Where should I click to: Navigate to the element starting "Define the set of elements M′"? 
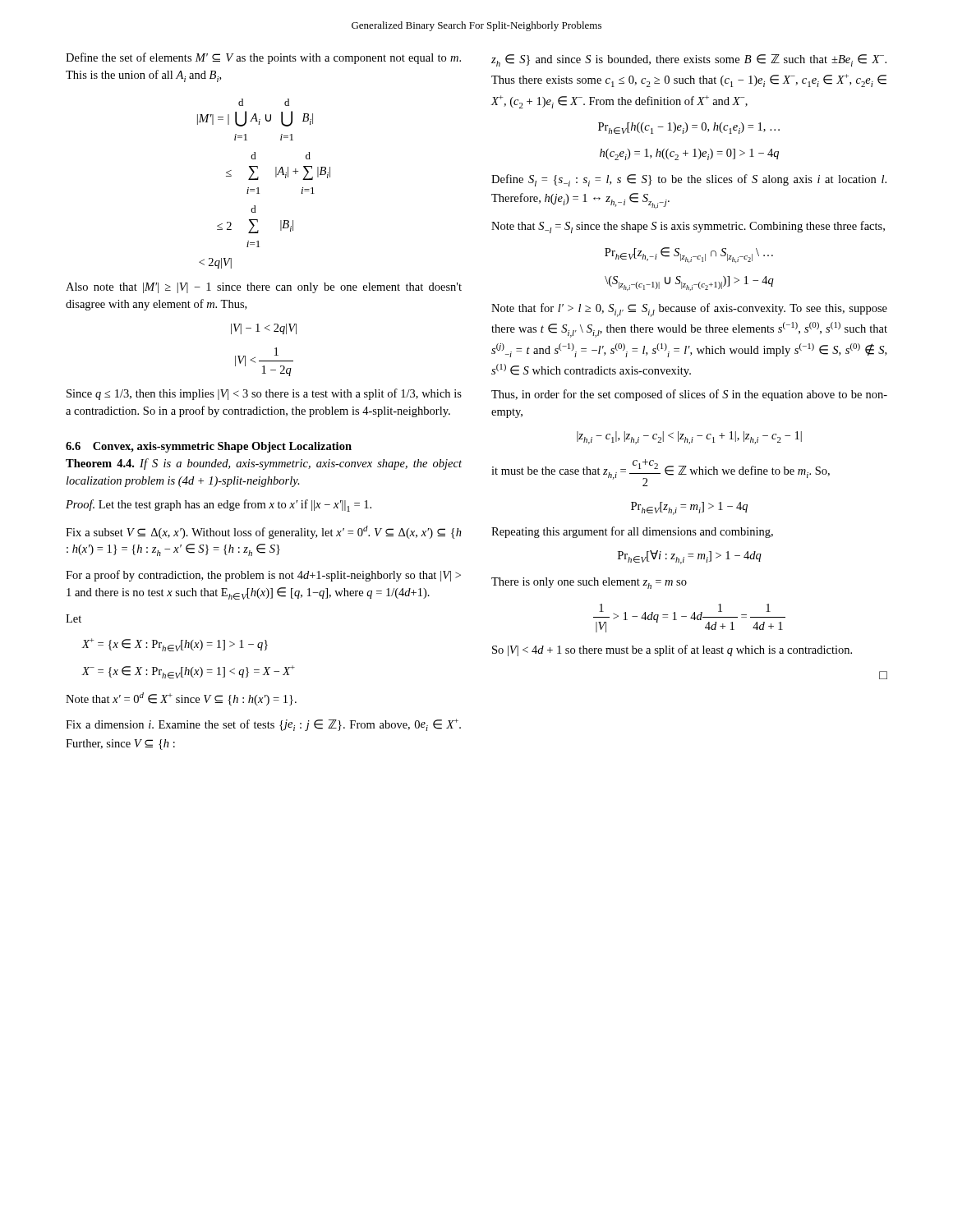[264, 68]
